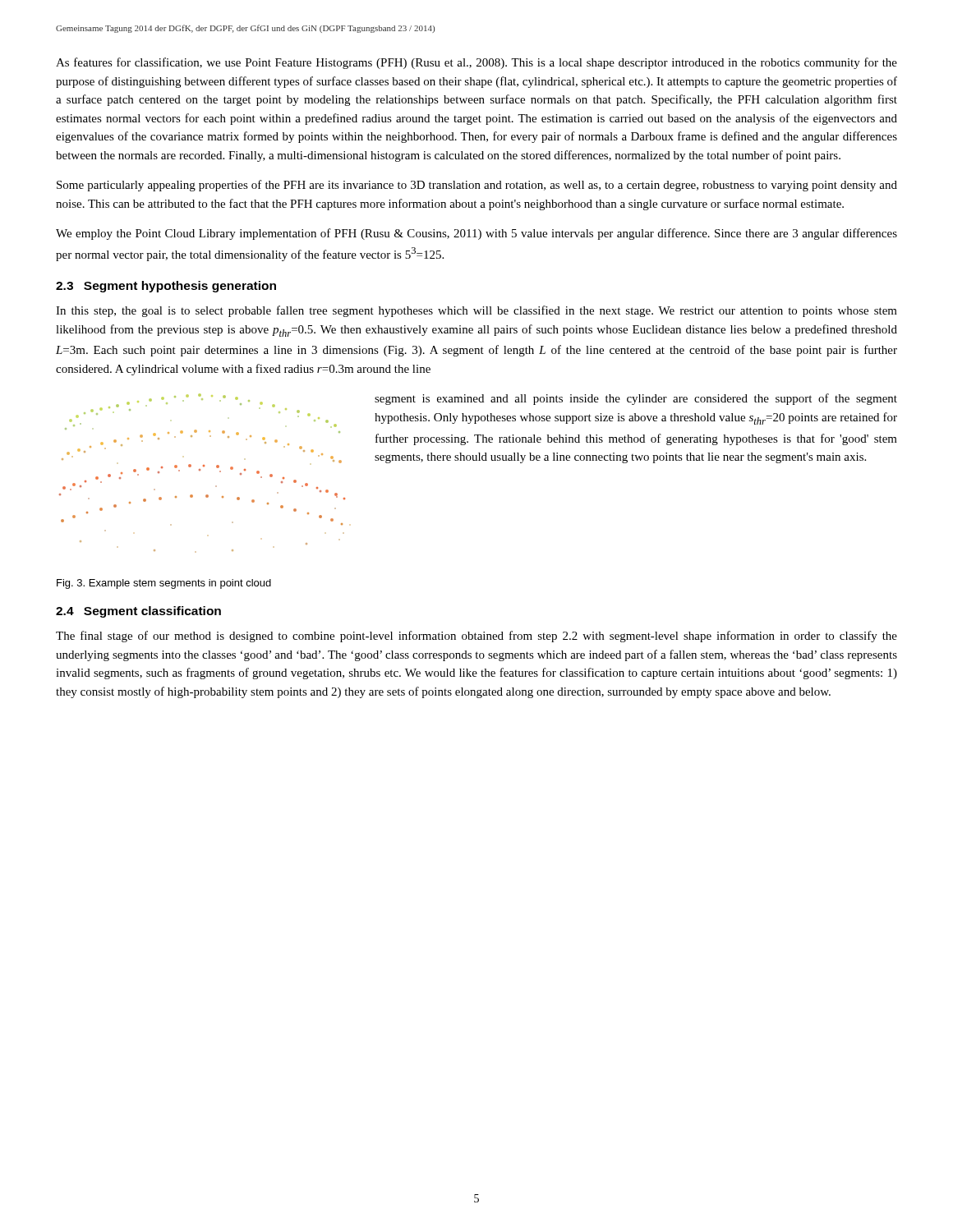The height and width of the screenshot is (1232, 953).
Task: Find the caption that says "Fig. 3. Example stem"
Action: click(x=164, y=583)
